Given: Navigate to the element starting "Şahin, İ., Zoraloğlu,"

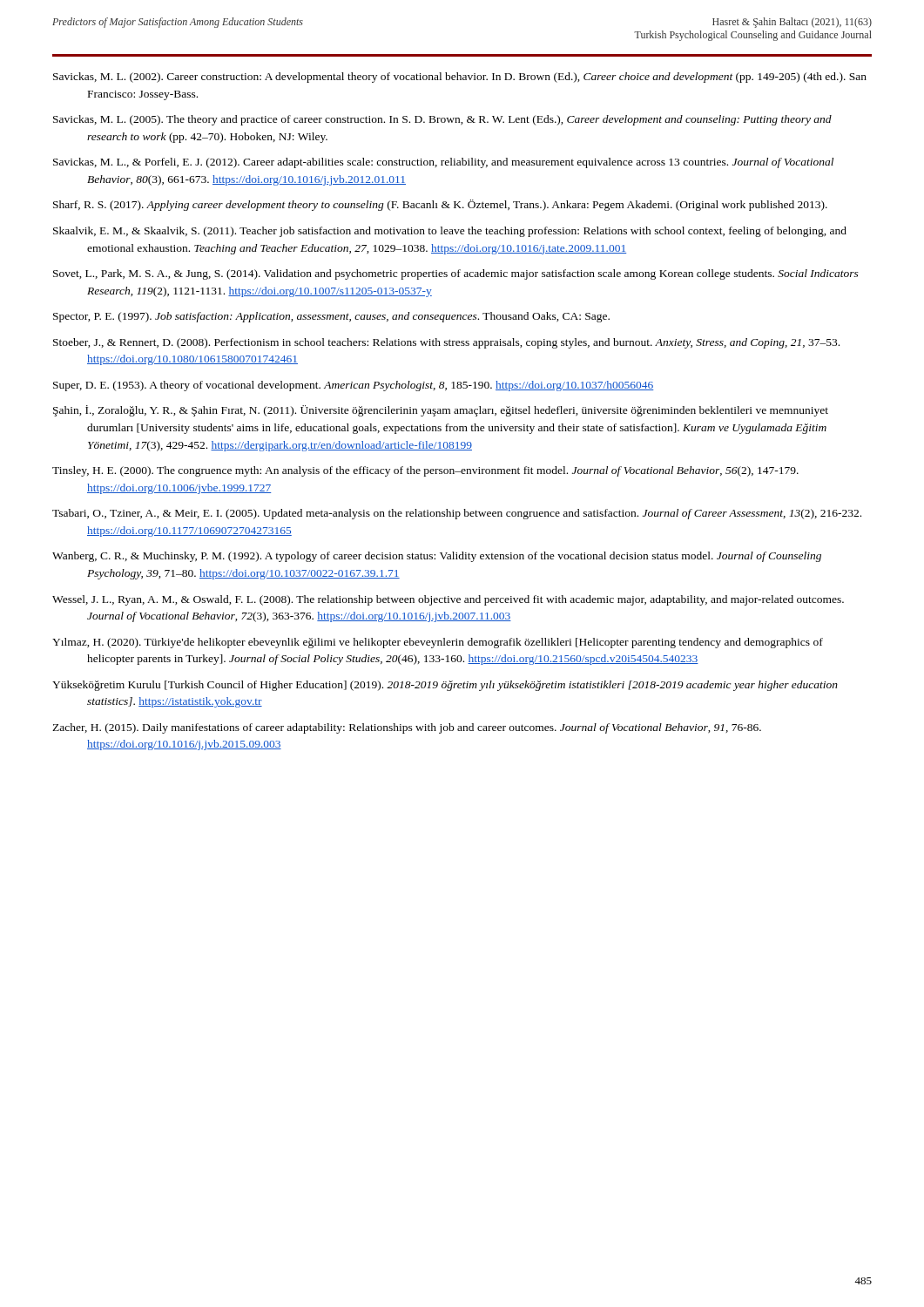Looking at the screenshot, I should coord(440,427).
